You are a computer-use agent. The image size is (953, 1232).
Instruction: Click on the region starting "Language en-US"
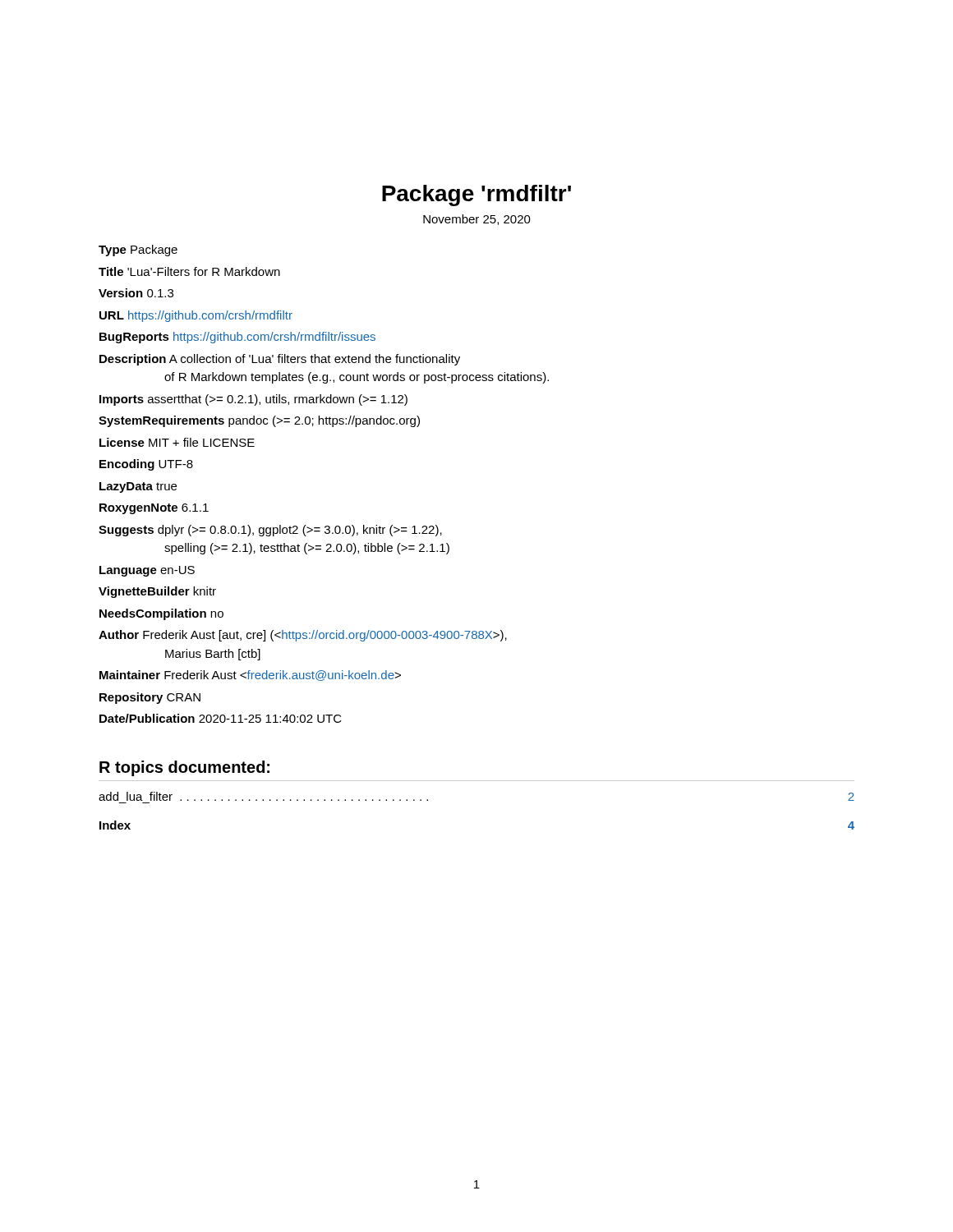click(147, 569)
